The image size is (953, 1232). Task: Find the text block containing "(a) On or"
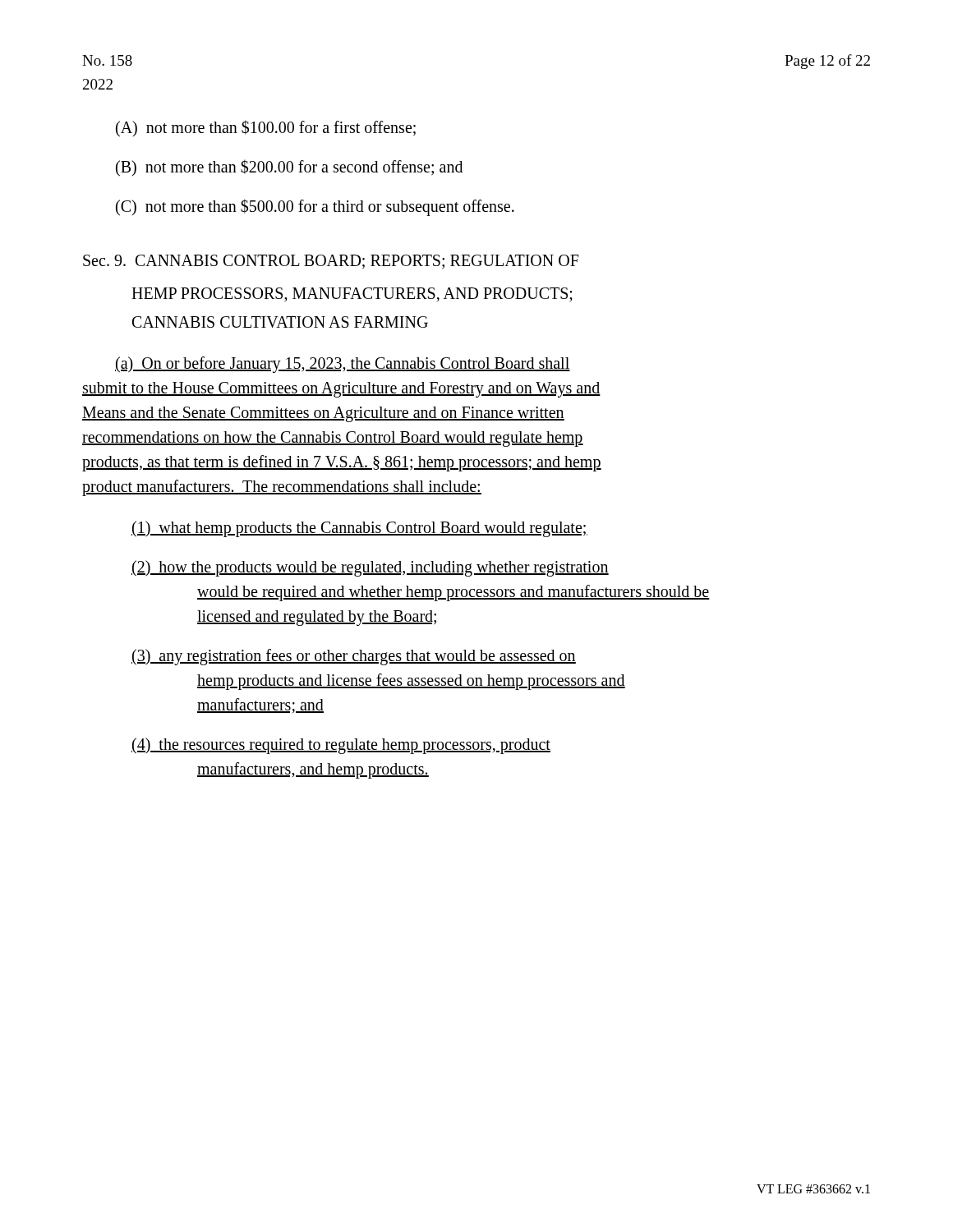pos(476,425)
